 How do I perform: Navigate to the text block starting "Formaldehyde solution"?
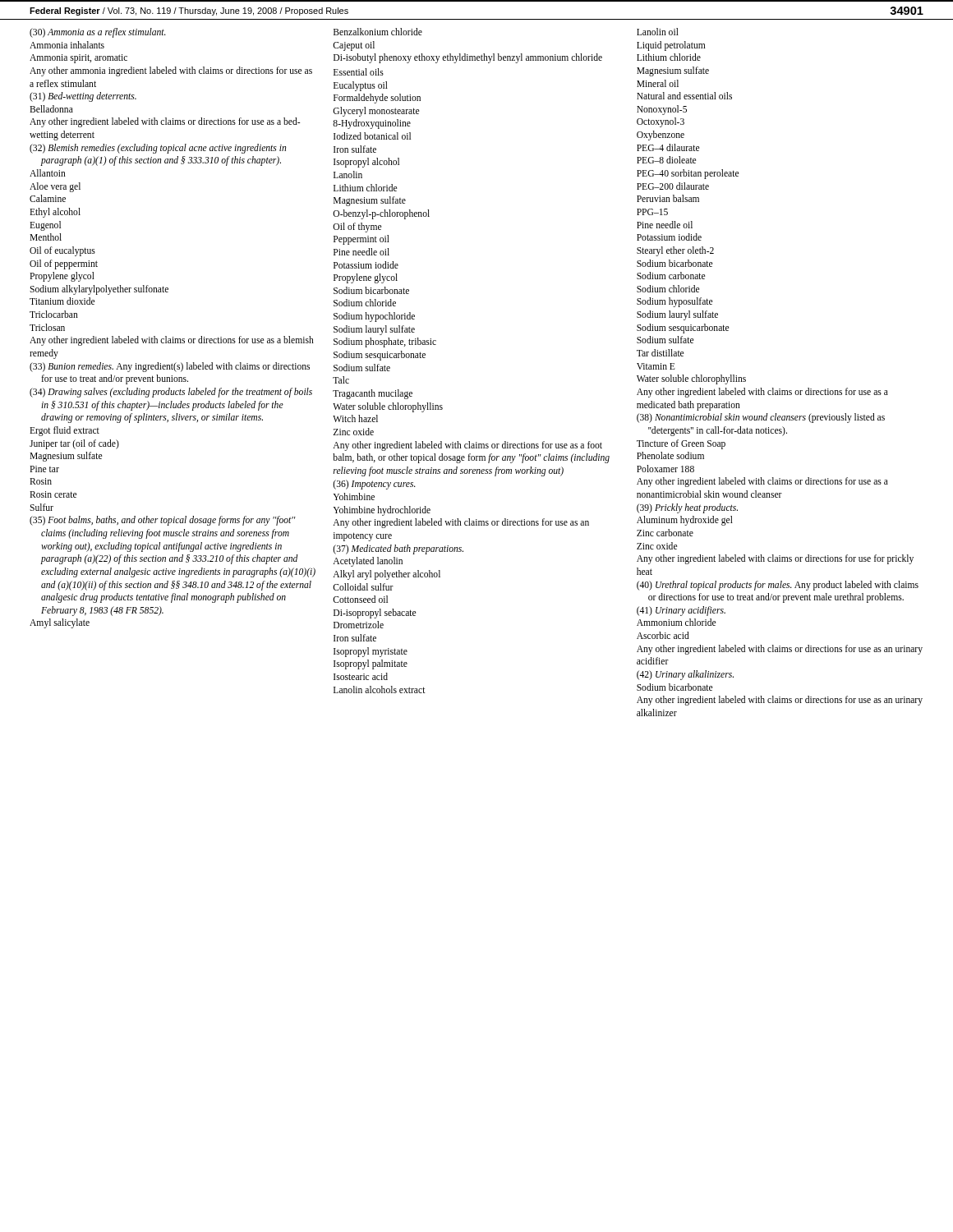(377, 98)
